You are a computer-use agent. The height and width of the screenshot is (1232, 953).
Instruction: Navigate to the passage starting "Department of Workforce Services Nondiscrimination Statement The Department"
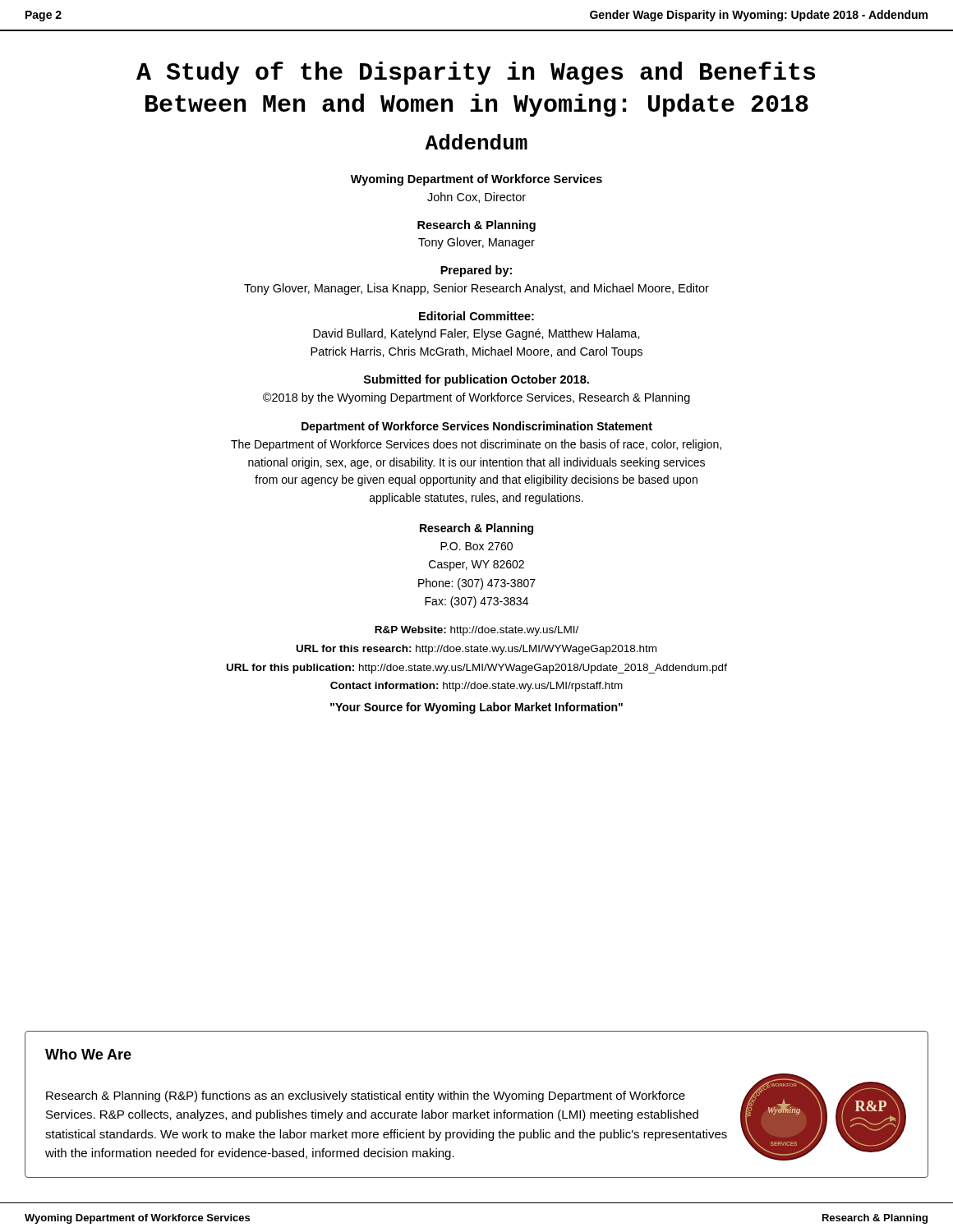476,461
